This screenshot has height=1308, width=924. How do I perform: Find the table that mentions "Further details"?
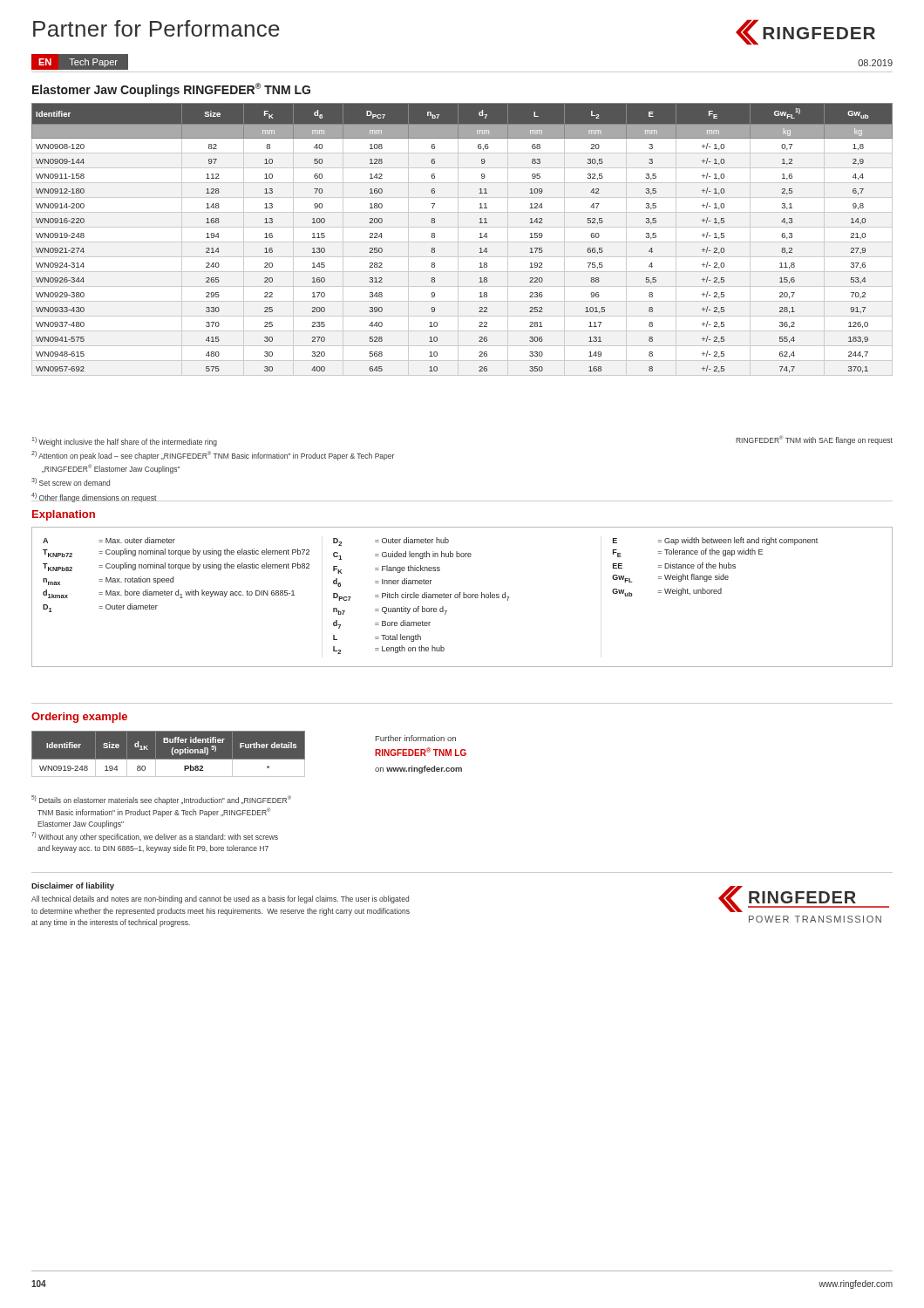(168, 754)
